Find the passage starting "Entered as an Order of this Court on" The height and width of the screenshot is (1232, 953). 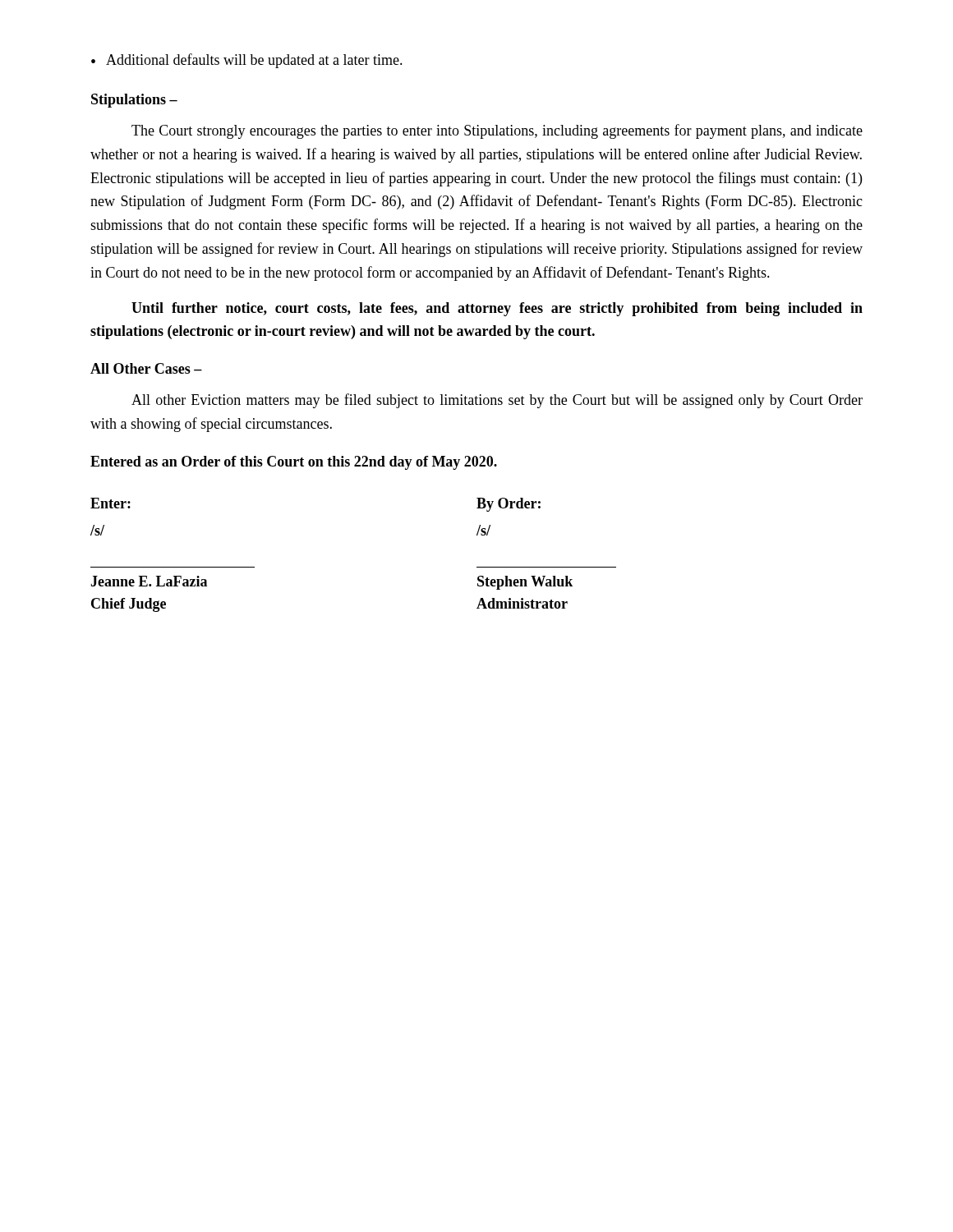[294, 461]
